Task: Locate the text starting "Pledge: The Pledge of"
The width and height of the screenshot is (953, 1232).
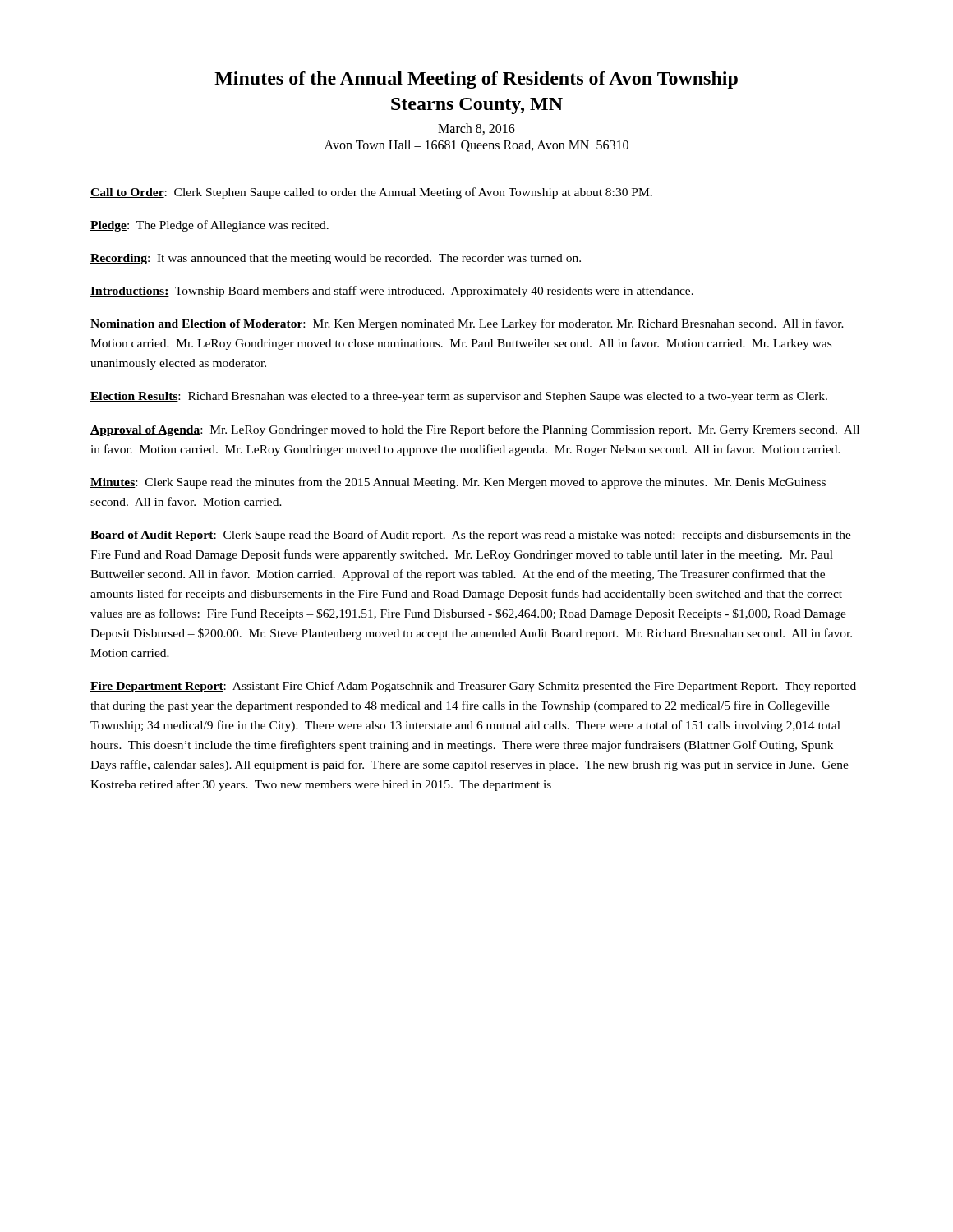Action: click(209, 226)
